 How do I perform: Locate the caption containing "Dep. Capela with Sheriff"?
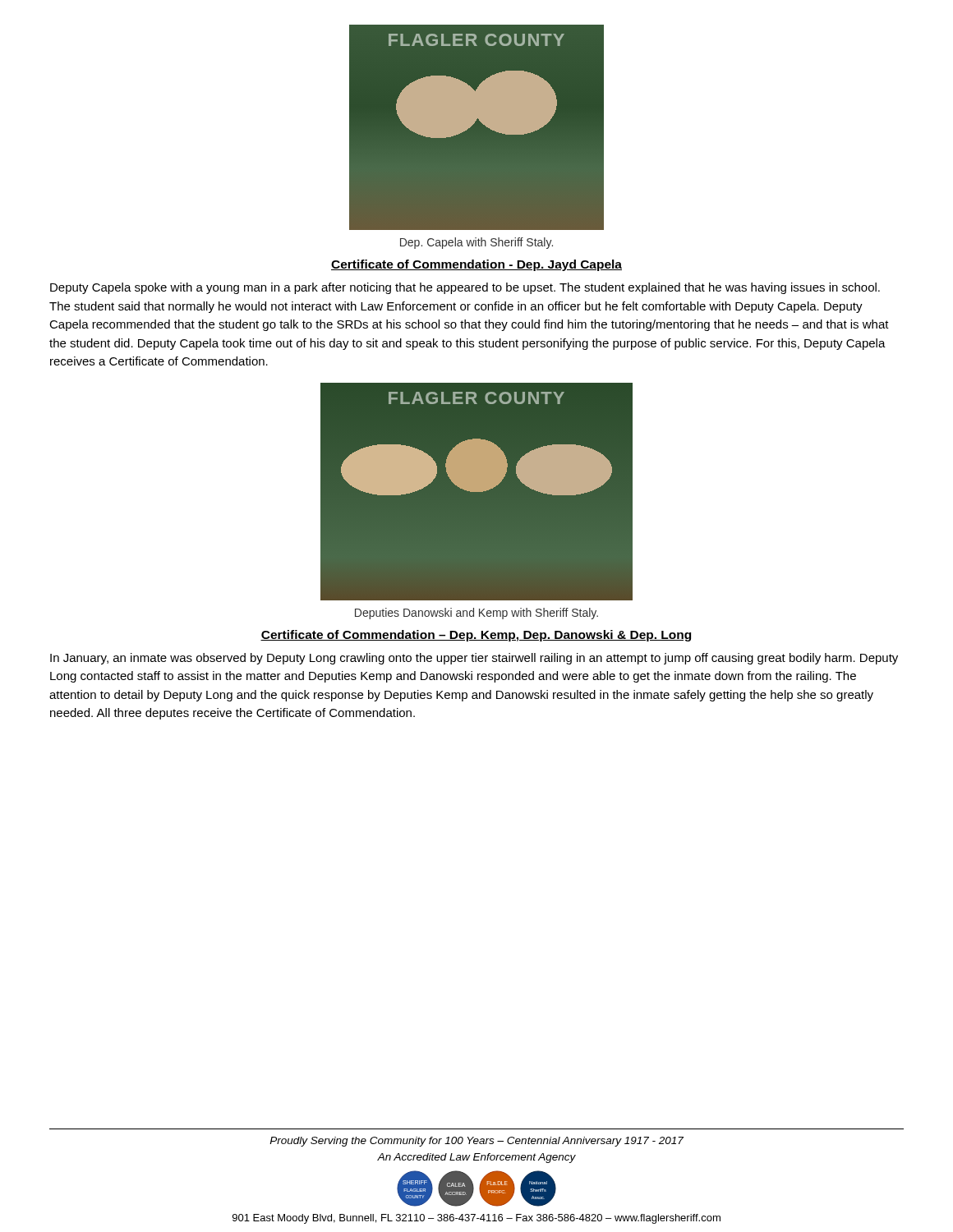click(476, 242)
